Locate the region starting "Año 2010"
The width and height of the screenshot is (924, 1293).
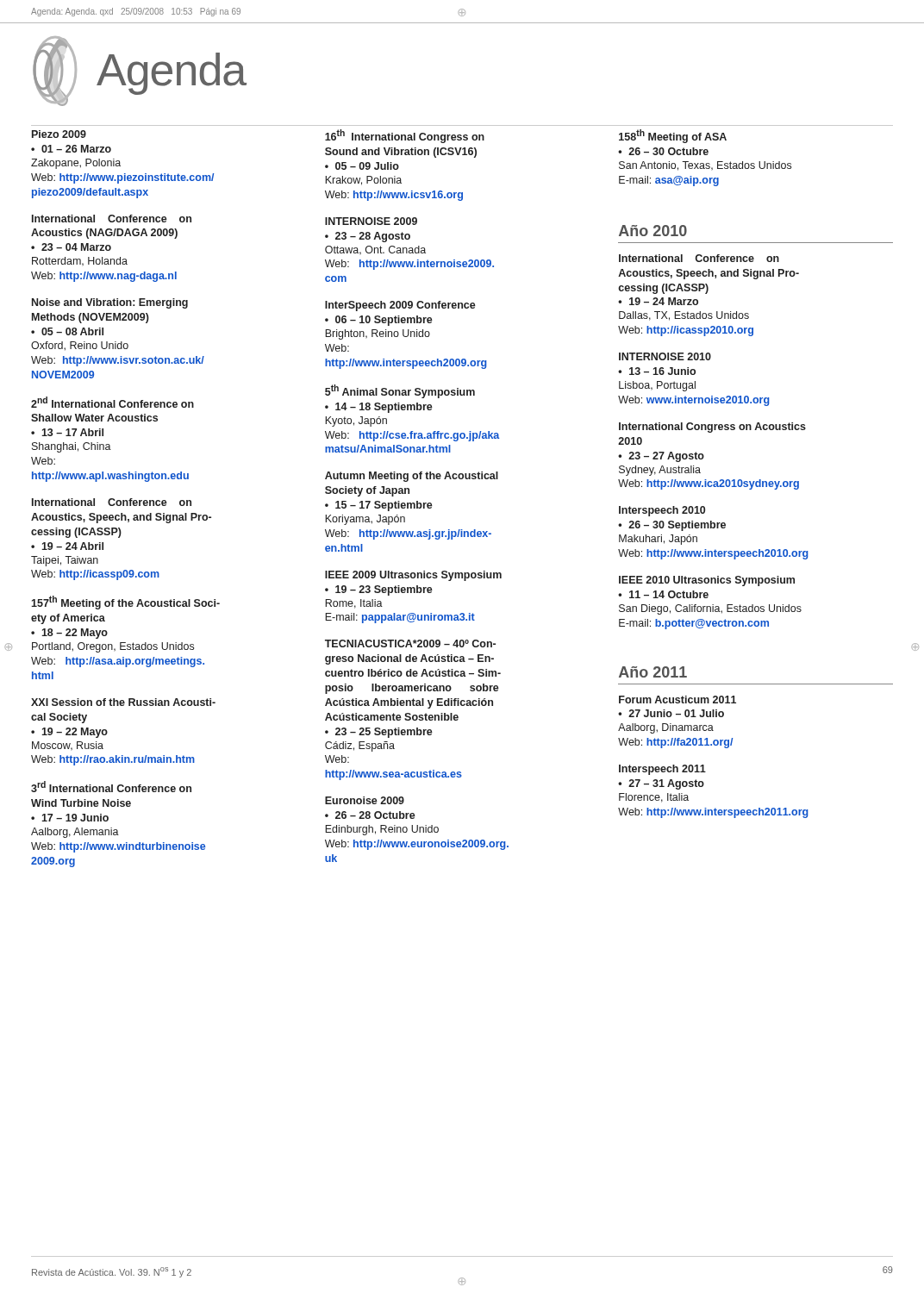653,231
